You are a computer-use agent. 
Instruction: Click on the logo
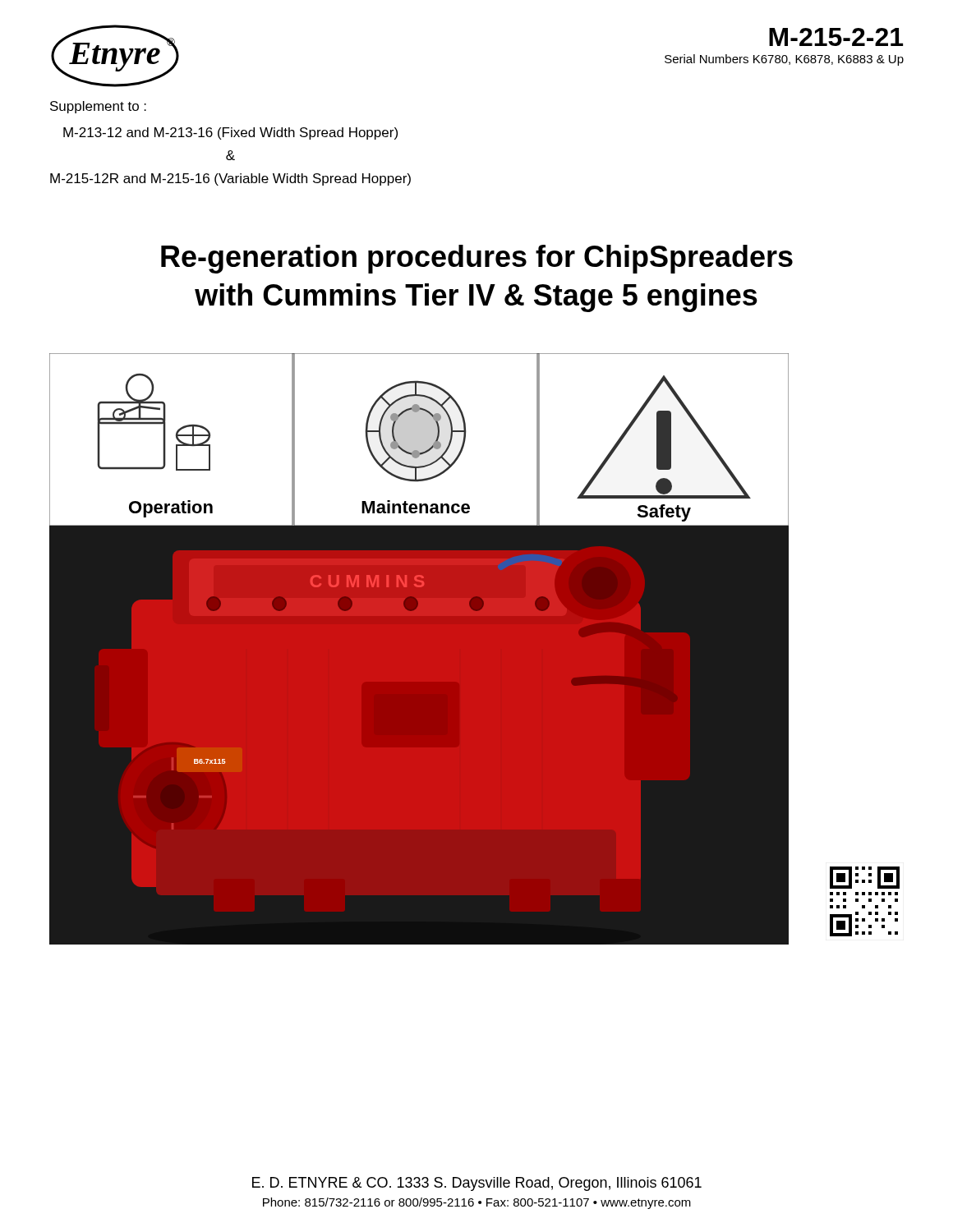(115, 56)
